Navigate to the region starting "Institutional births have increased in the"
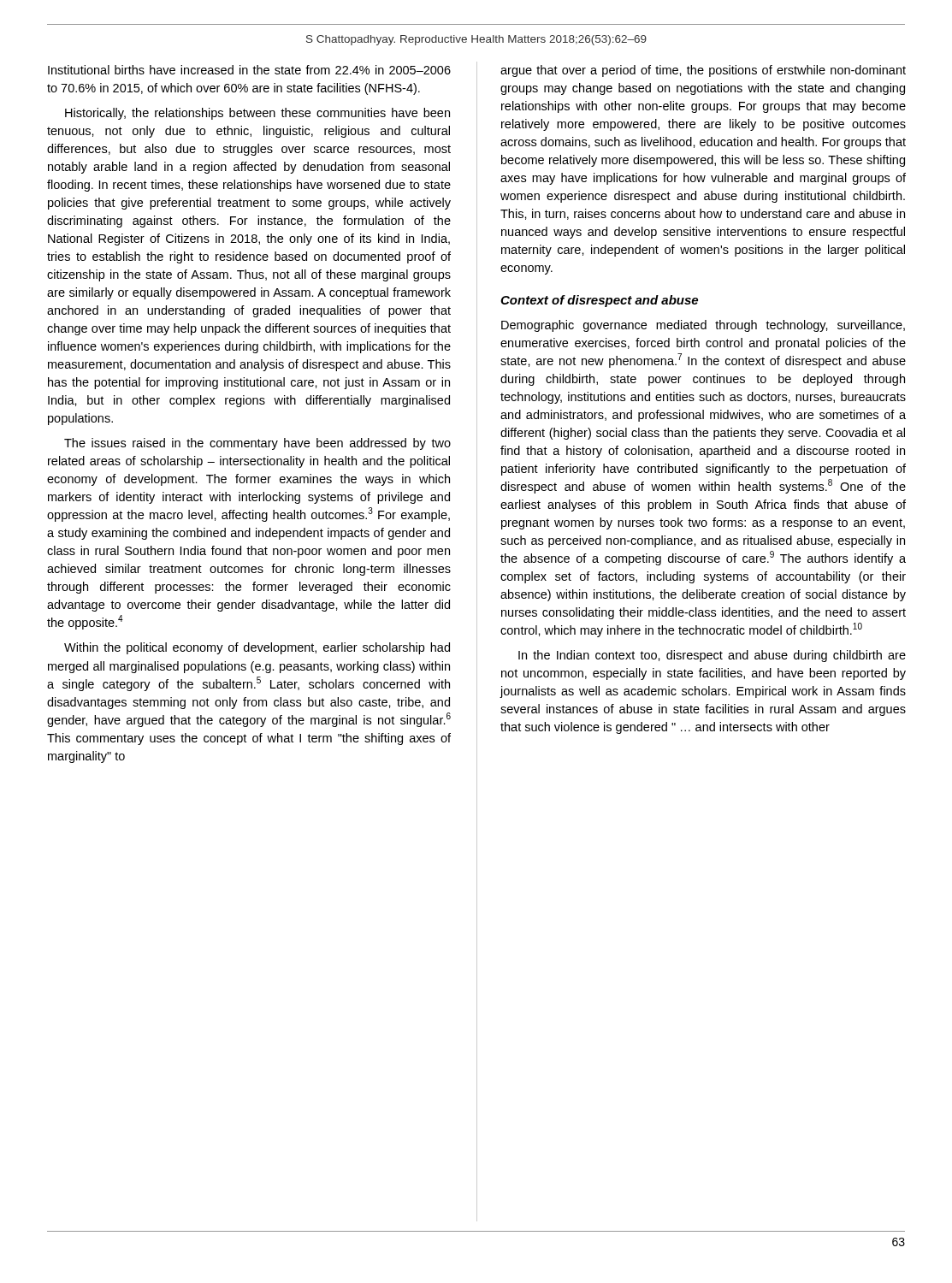 click(x=249, y=413)
